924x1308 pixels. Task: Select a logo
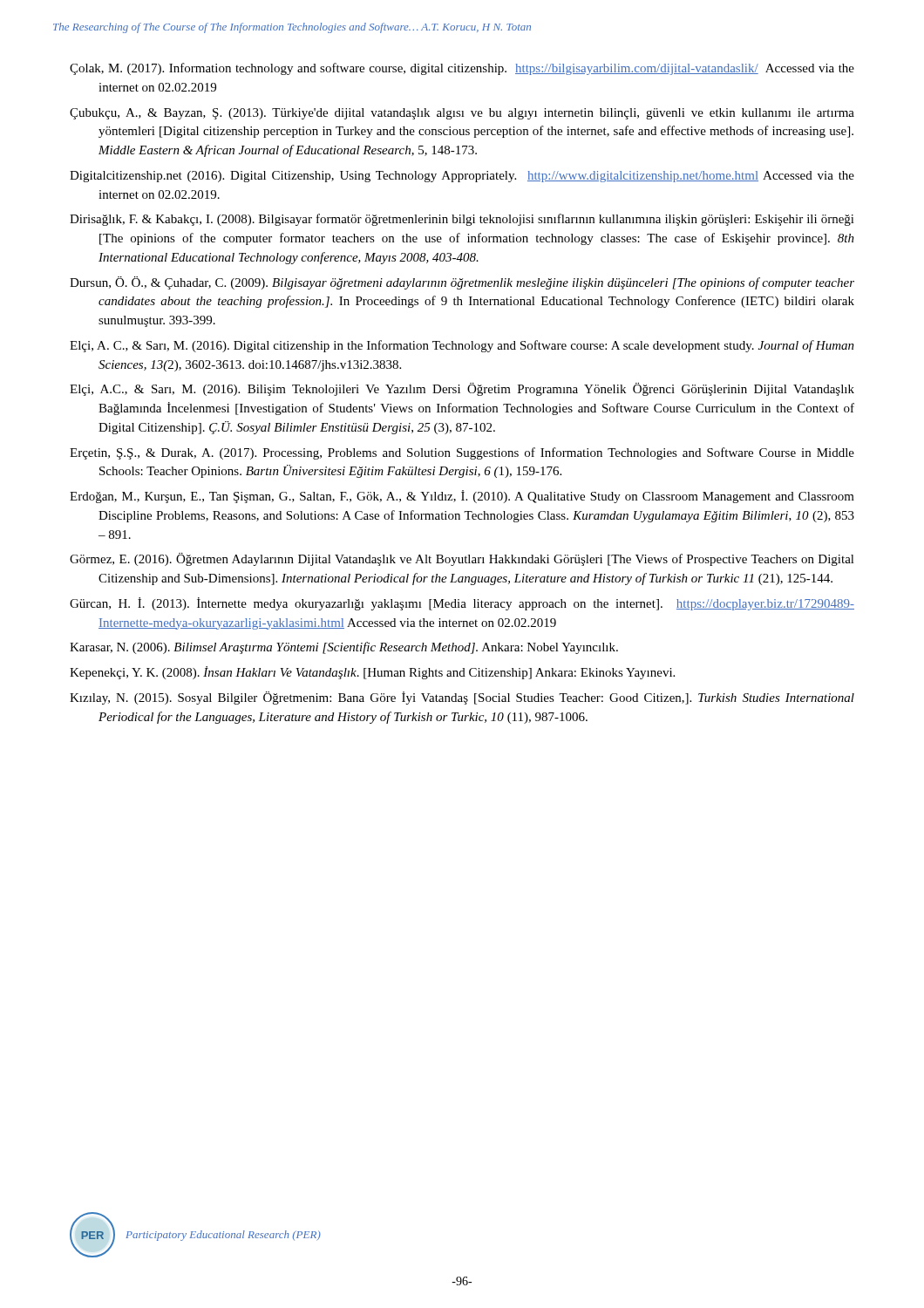click(195, 1235)
